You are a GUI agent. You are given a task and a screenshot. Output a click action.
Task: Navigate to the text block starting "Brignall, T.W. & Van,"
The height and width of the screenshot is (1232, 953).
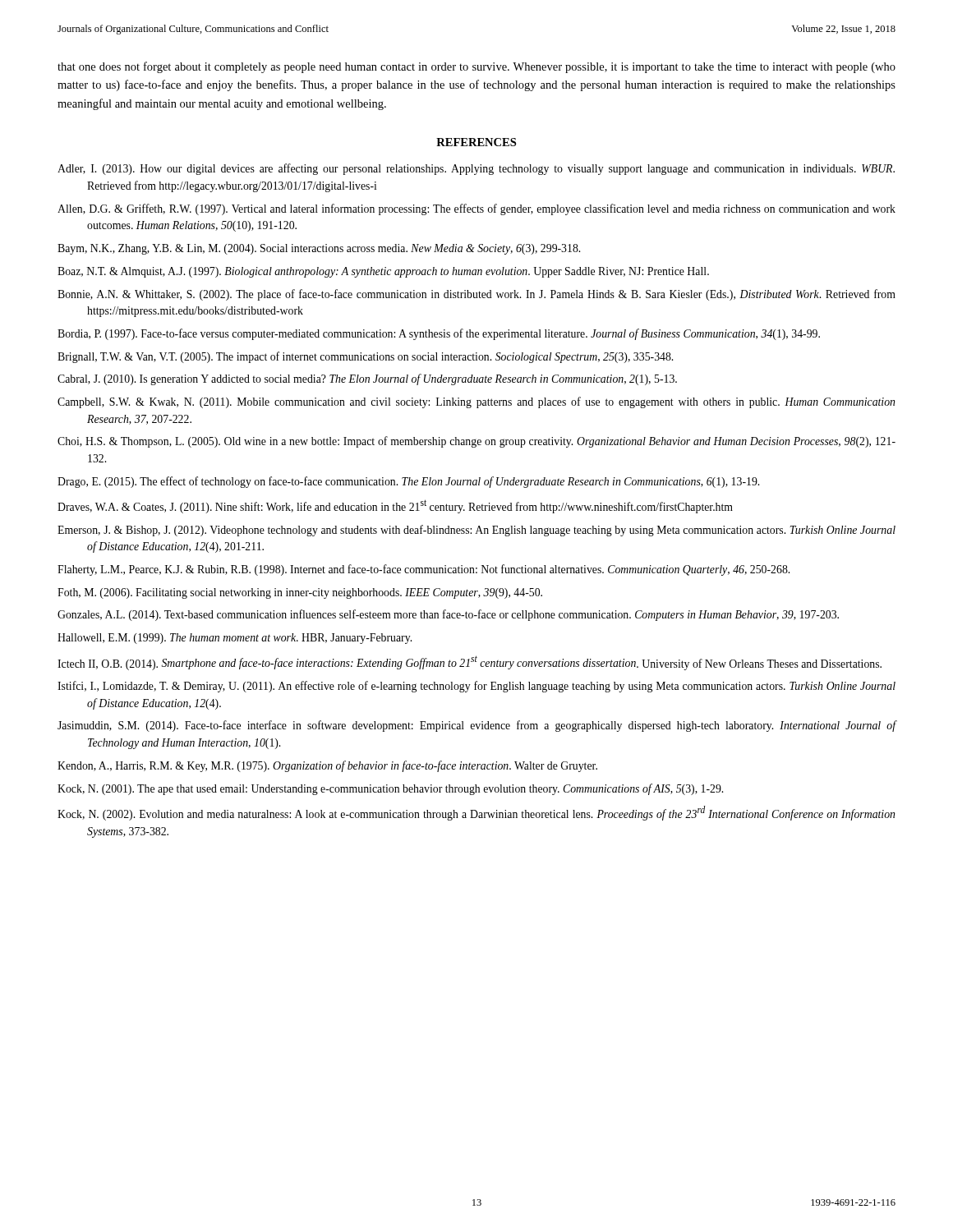tap(366, 357)
